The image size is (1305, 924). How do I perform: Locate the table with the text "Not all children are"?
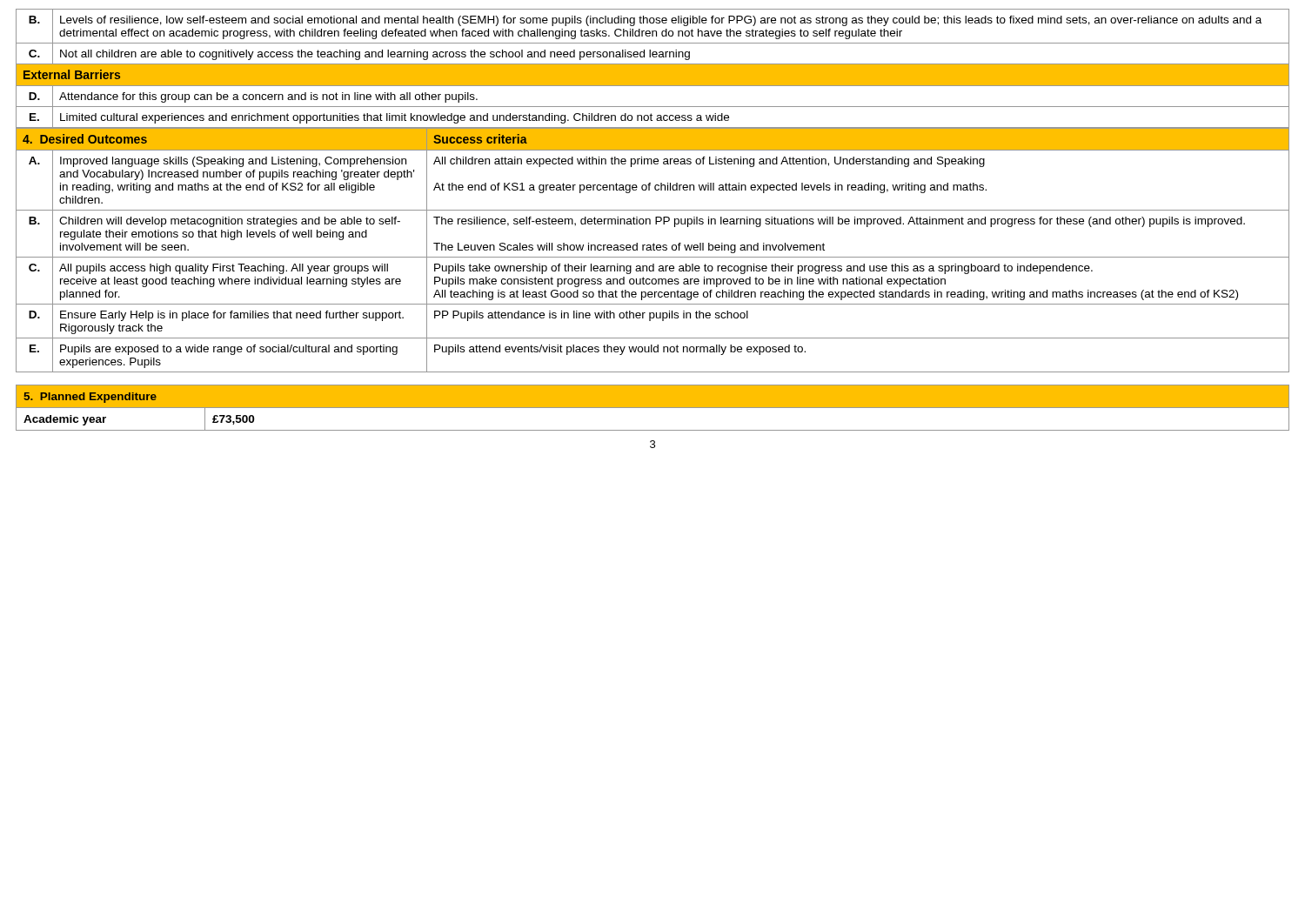point(652,191)
